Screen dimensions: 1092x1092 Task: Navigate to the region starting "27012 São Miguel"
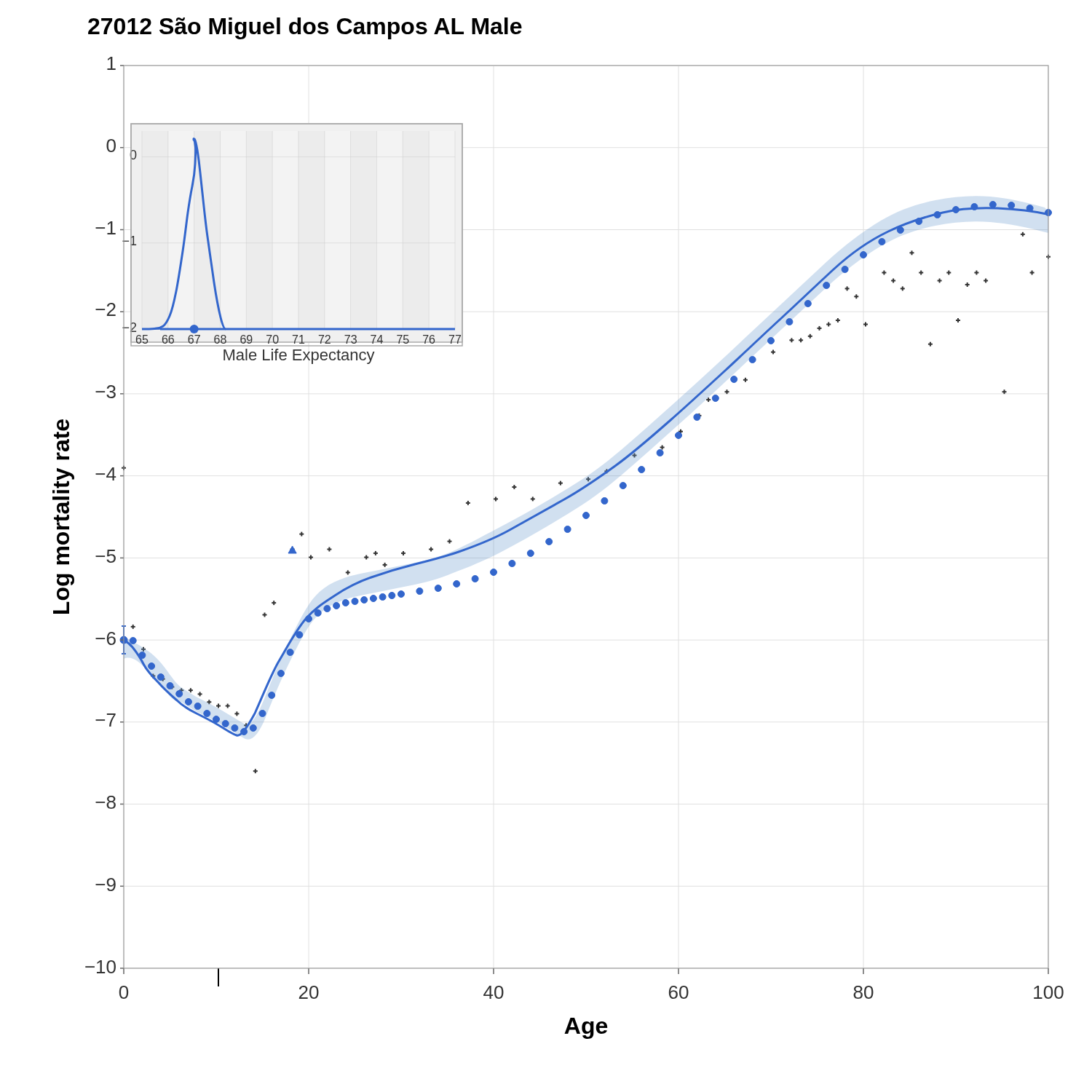pyautogui.click(x=305, y=26)
